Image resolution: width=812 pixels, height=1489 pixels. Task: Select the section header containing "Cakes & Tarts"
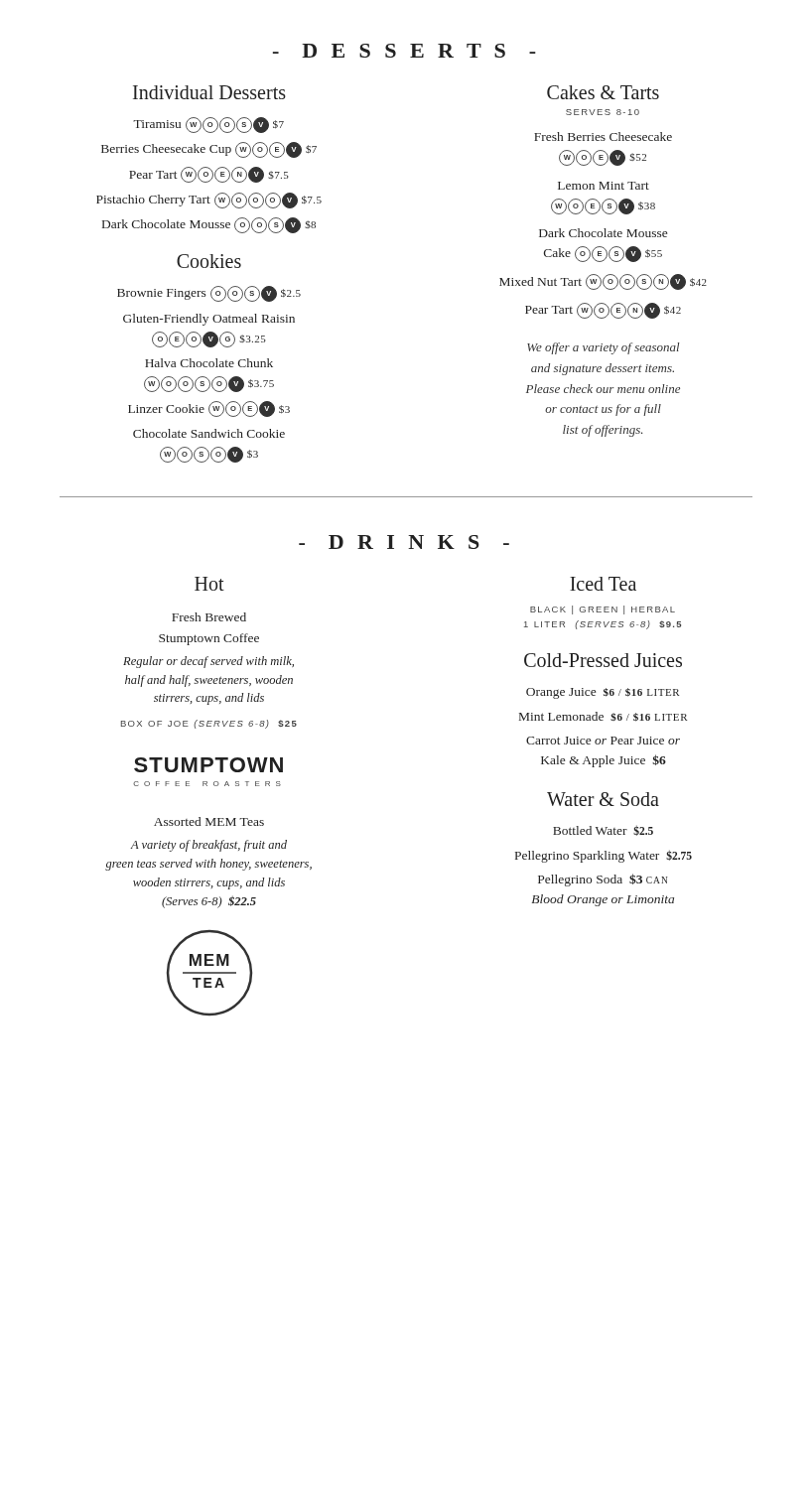tap(603, 92)
